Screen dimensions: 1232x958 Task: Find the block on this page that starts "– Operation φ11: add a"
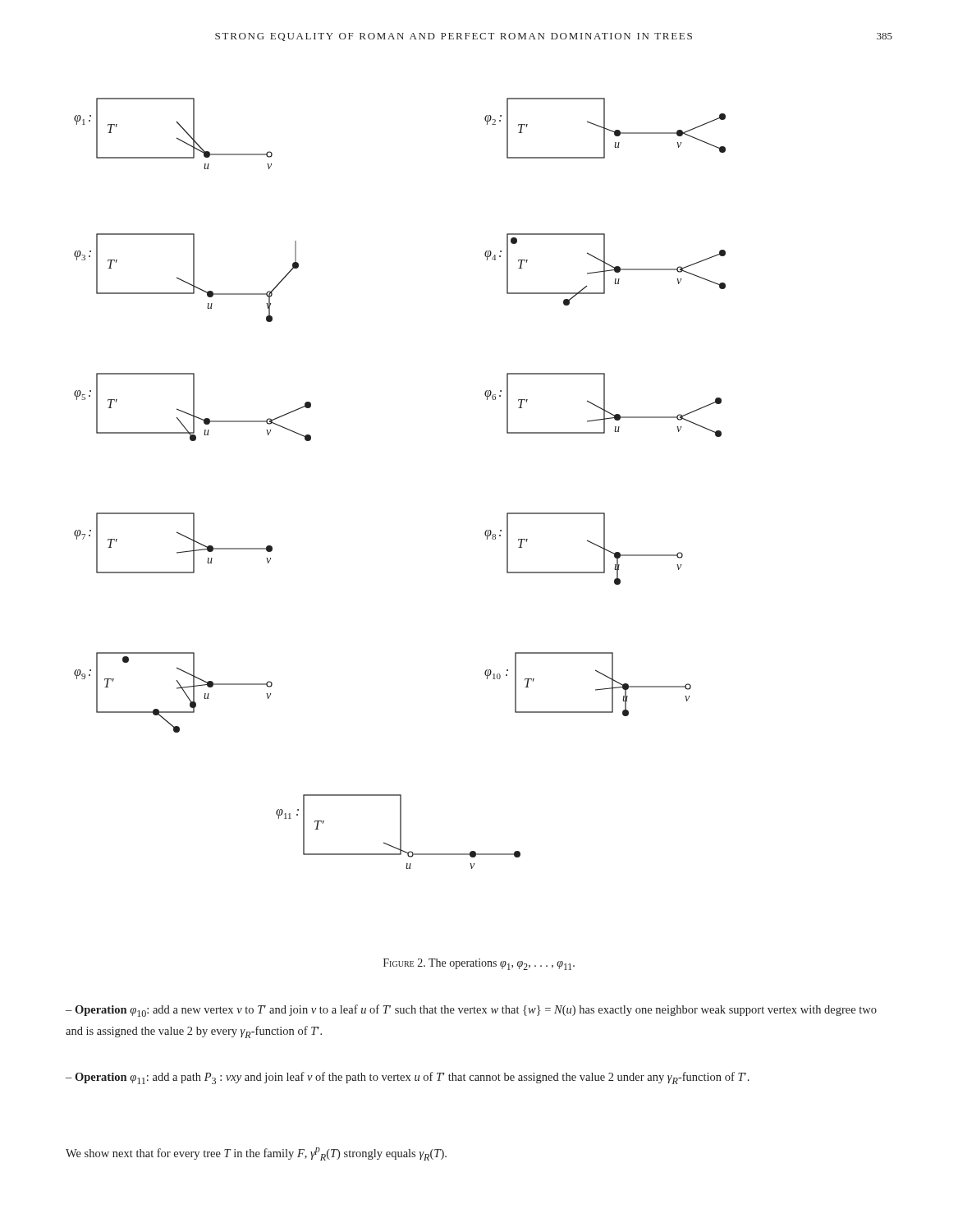pyautogui.click(x=408, y=1078)
